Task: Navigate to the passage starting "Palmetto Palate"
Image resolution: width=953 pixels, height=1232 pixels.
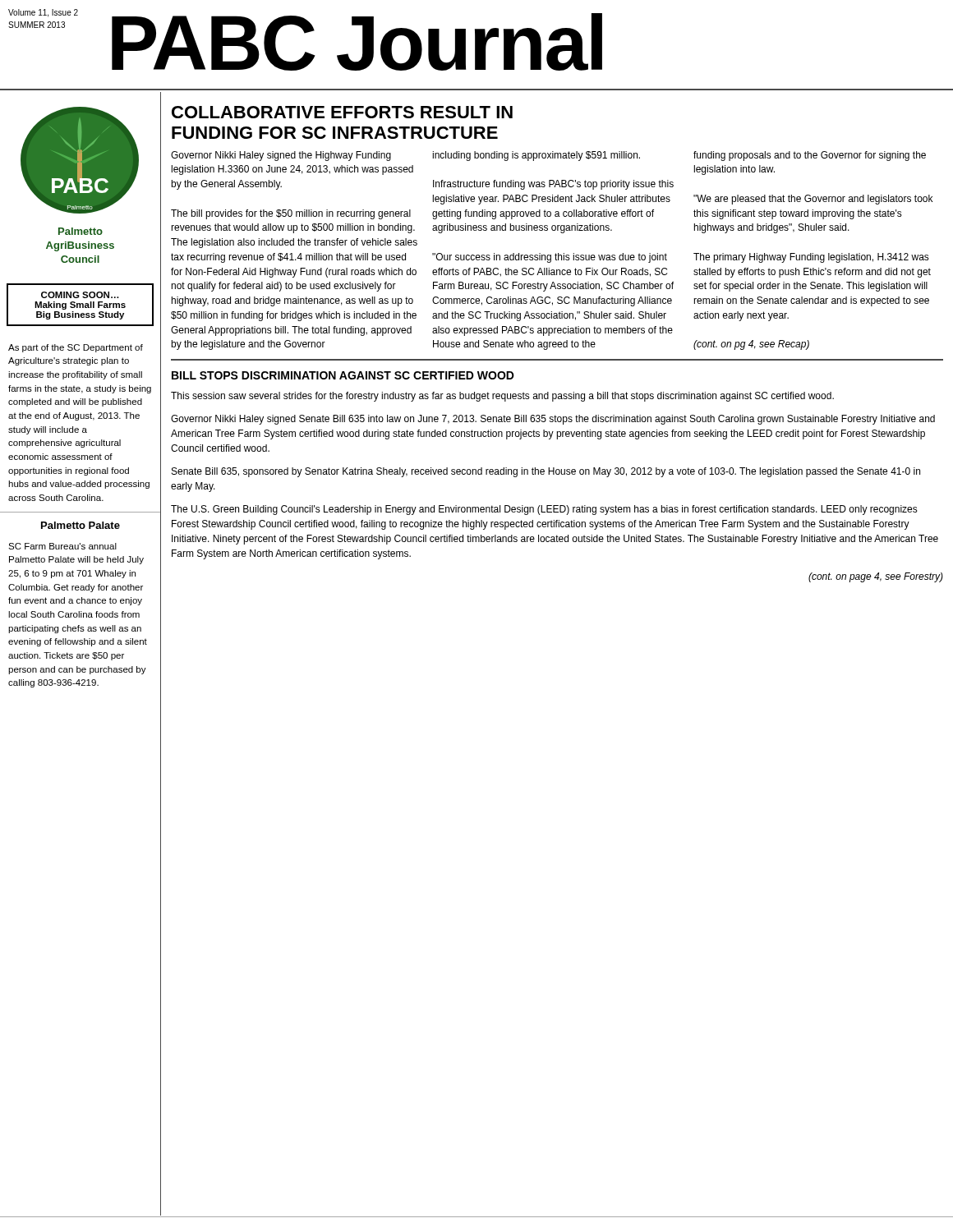Action: [x=80, y=525]
